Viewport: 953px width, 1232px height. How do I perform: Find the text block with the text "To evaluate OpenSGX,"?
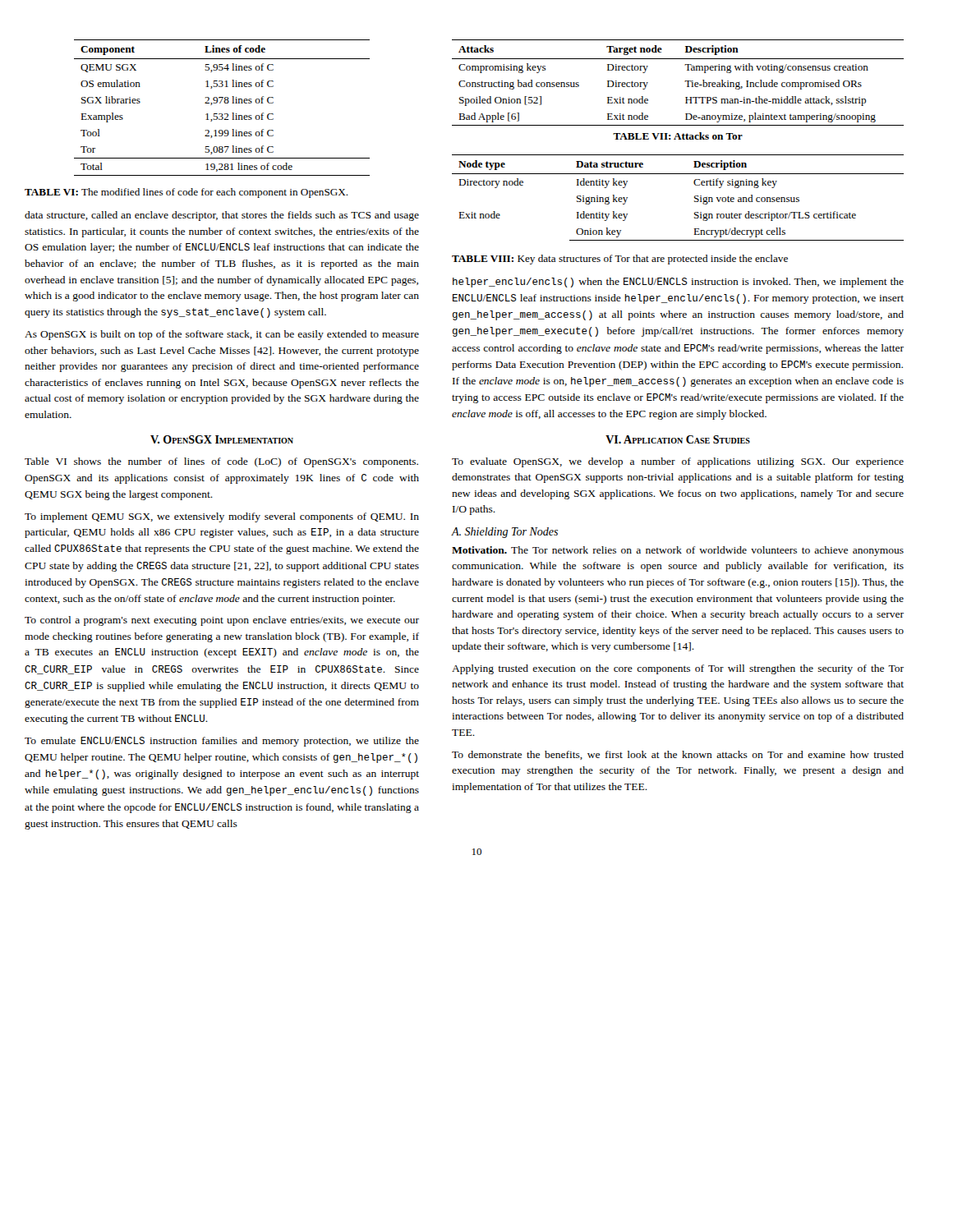click(678, 485)
